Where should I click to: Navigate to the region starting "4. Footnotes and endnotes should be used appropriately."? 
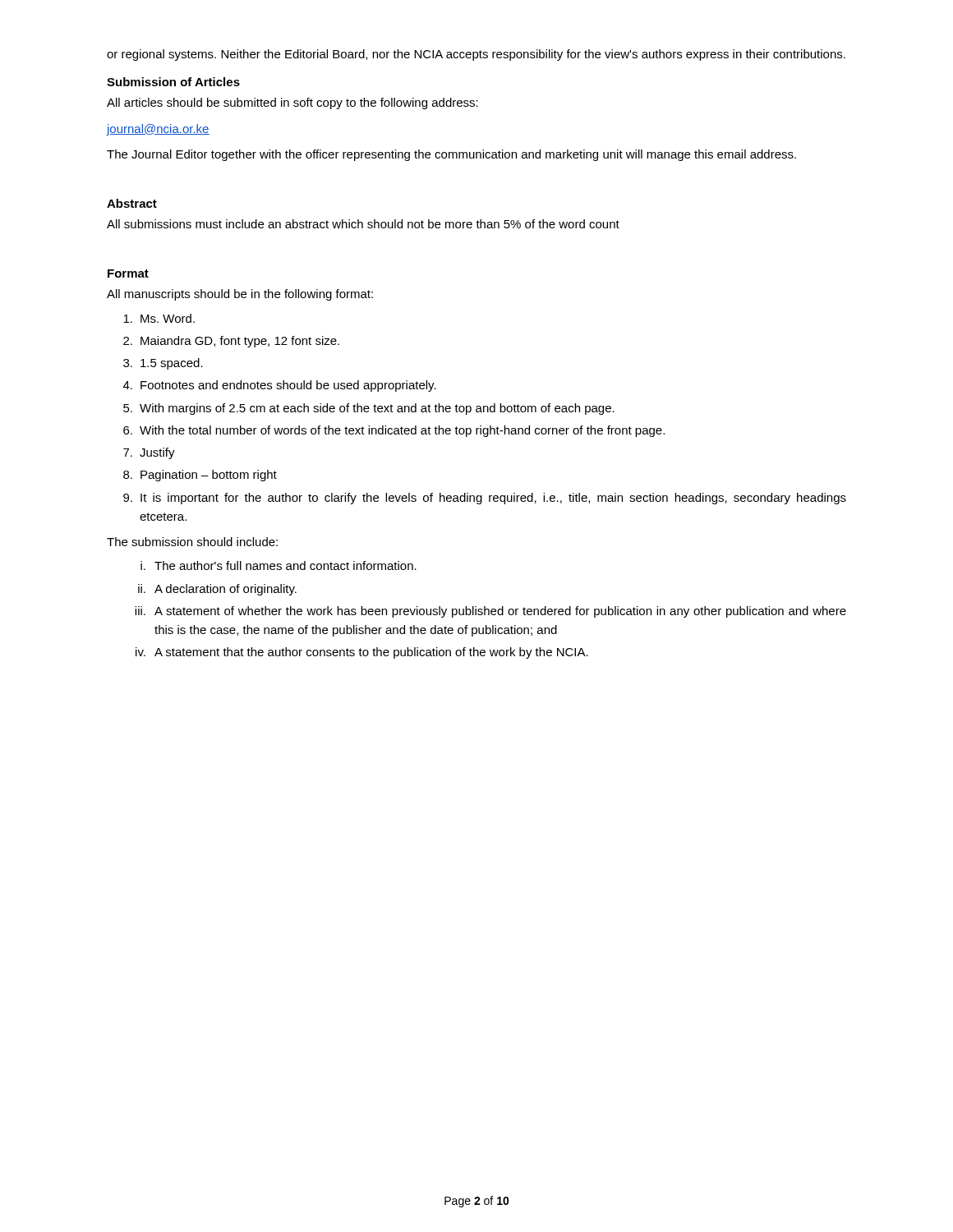click(280, 386)
